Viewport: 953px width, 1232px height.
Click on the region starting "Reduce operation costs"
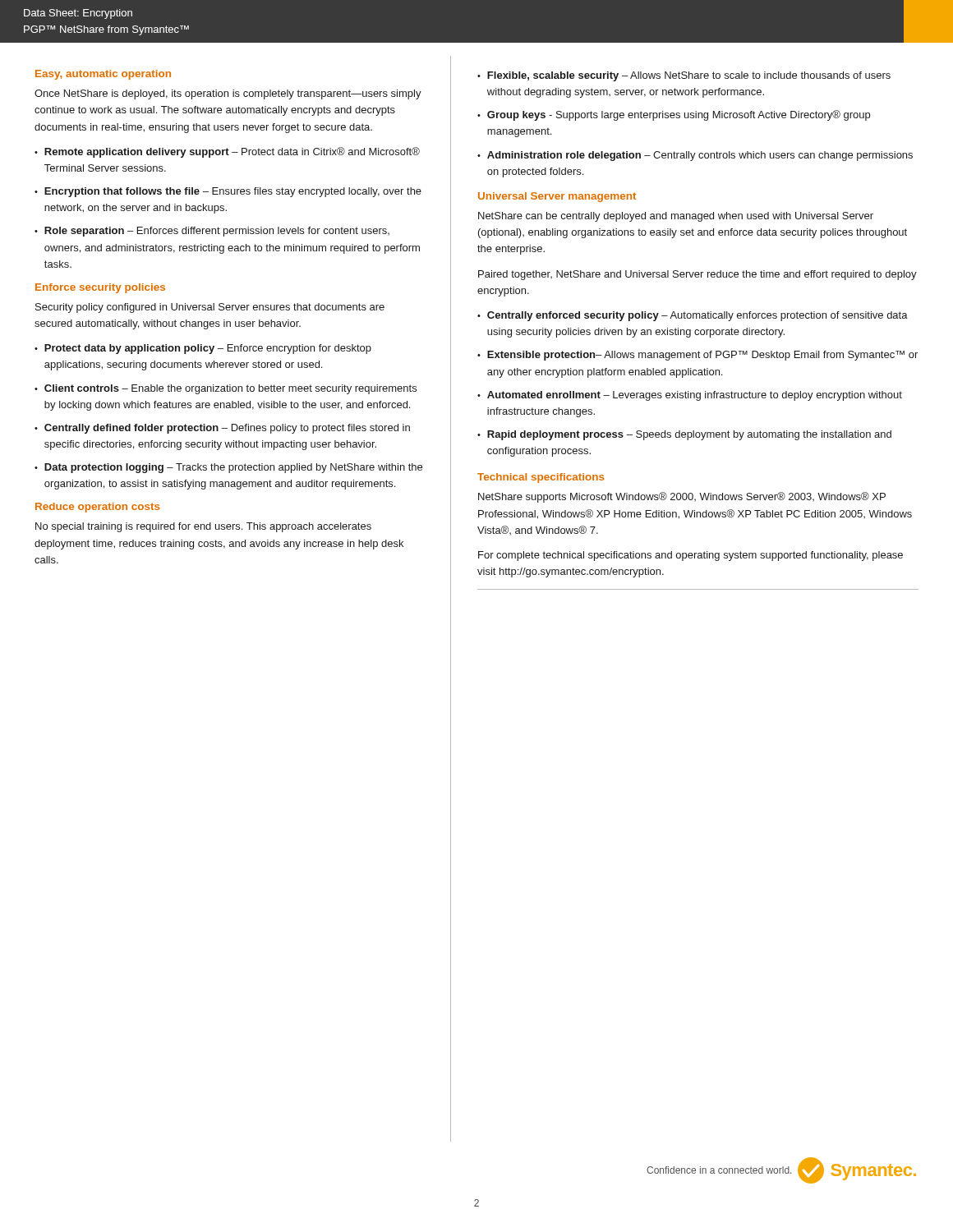point(97,507)
